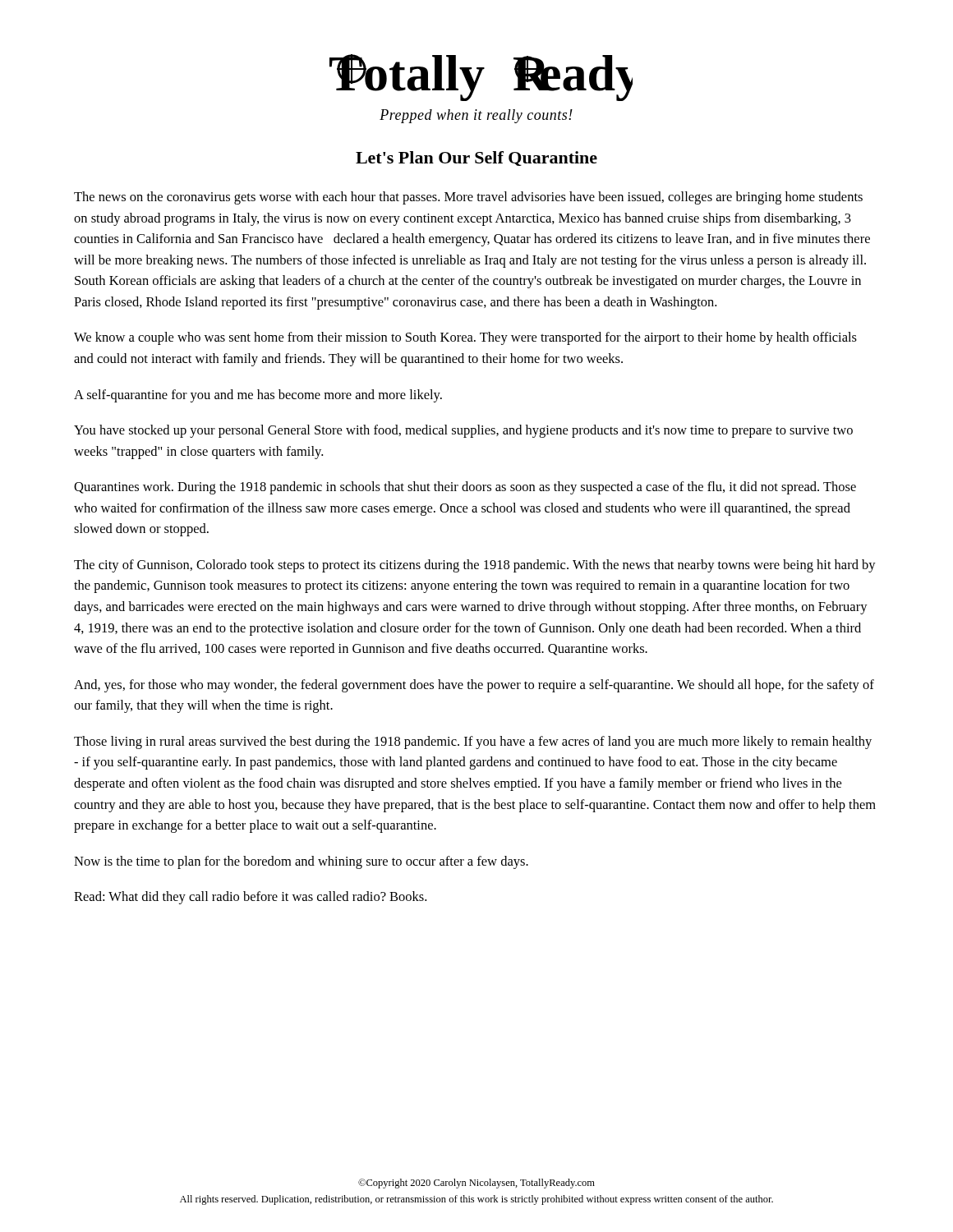The height and width of the screenshot is (1232, 953).
Task: Select the text block that reads "The city of Gunnison, Colorado took steps"
Action: (x=475, y=607)
